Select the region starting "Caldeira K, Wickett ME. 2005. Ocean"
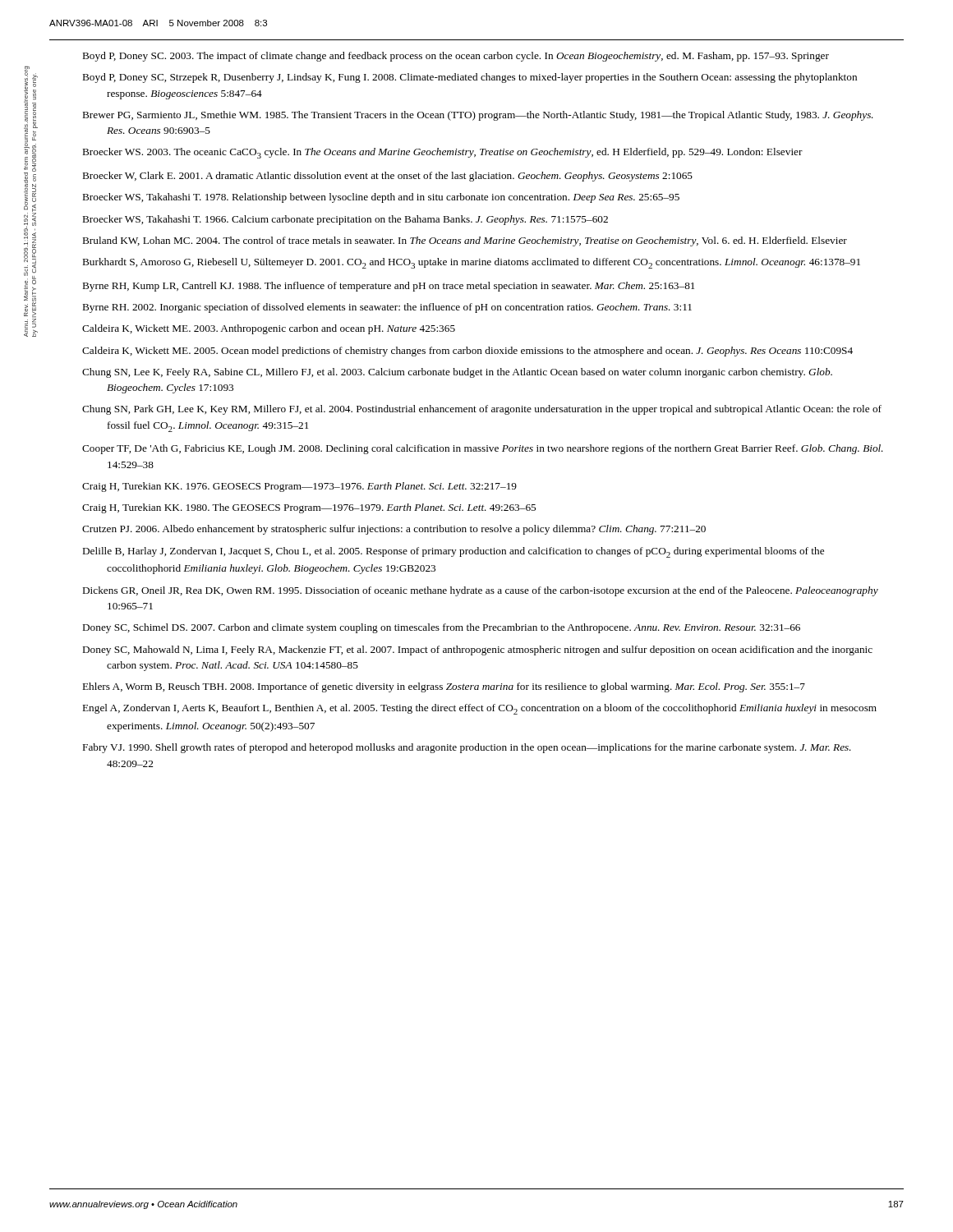Screen dimensions: 1232x953 click(468, 350)
